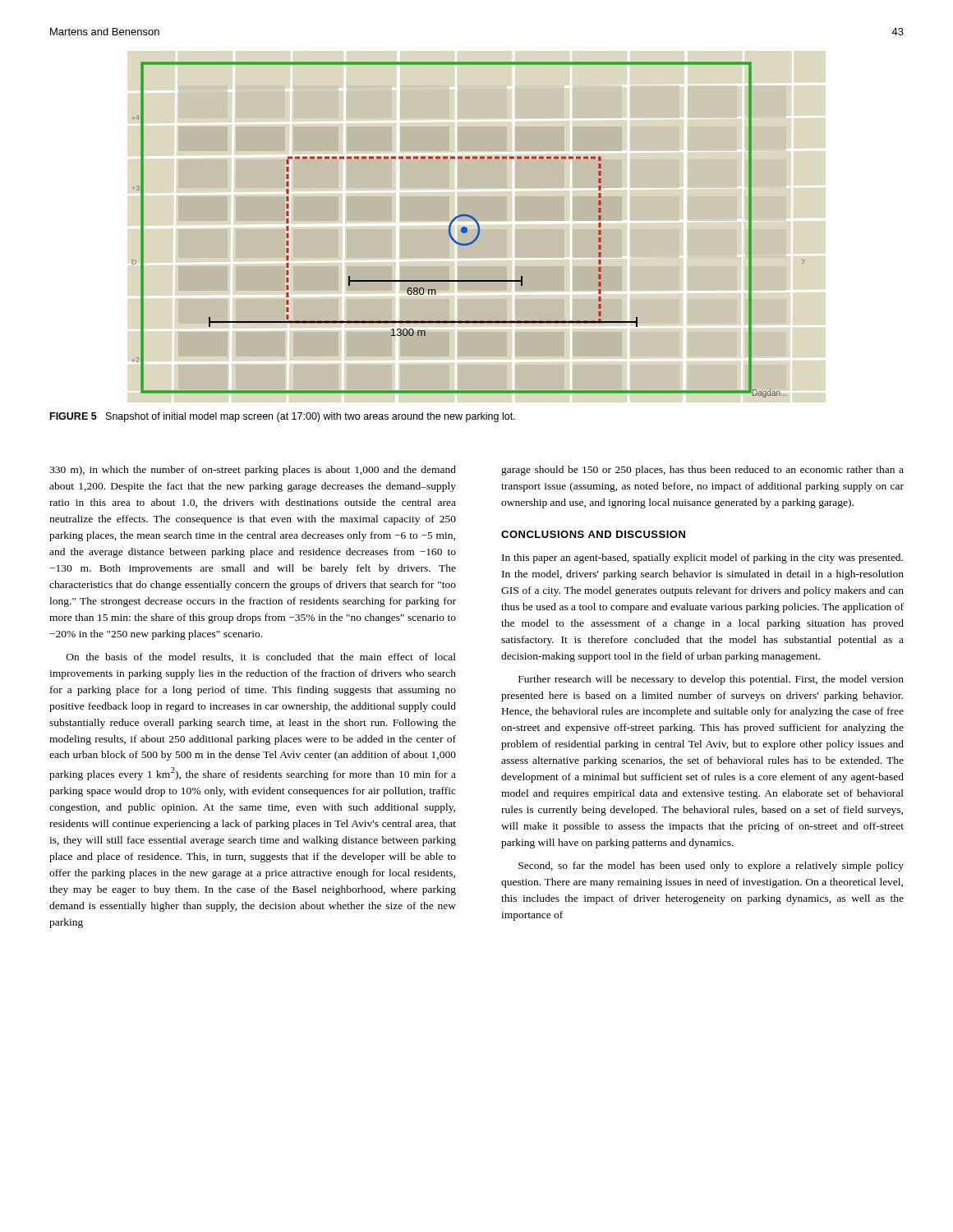The height and width of the screenshot is (1232, 953).
Task: Navigate to the text block starting "FIGURE 5 Snapshot of initial model map screen"
Action: (x=282, y=416)
